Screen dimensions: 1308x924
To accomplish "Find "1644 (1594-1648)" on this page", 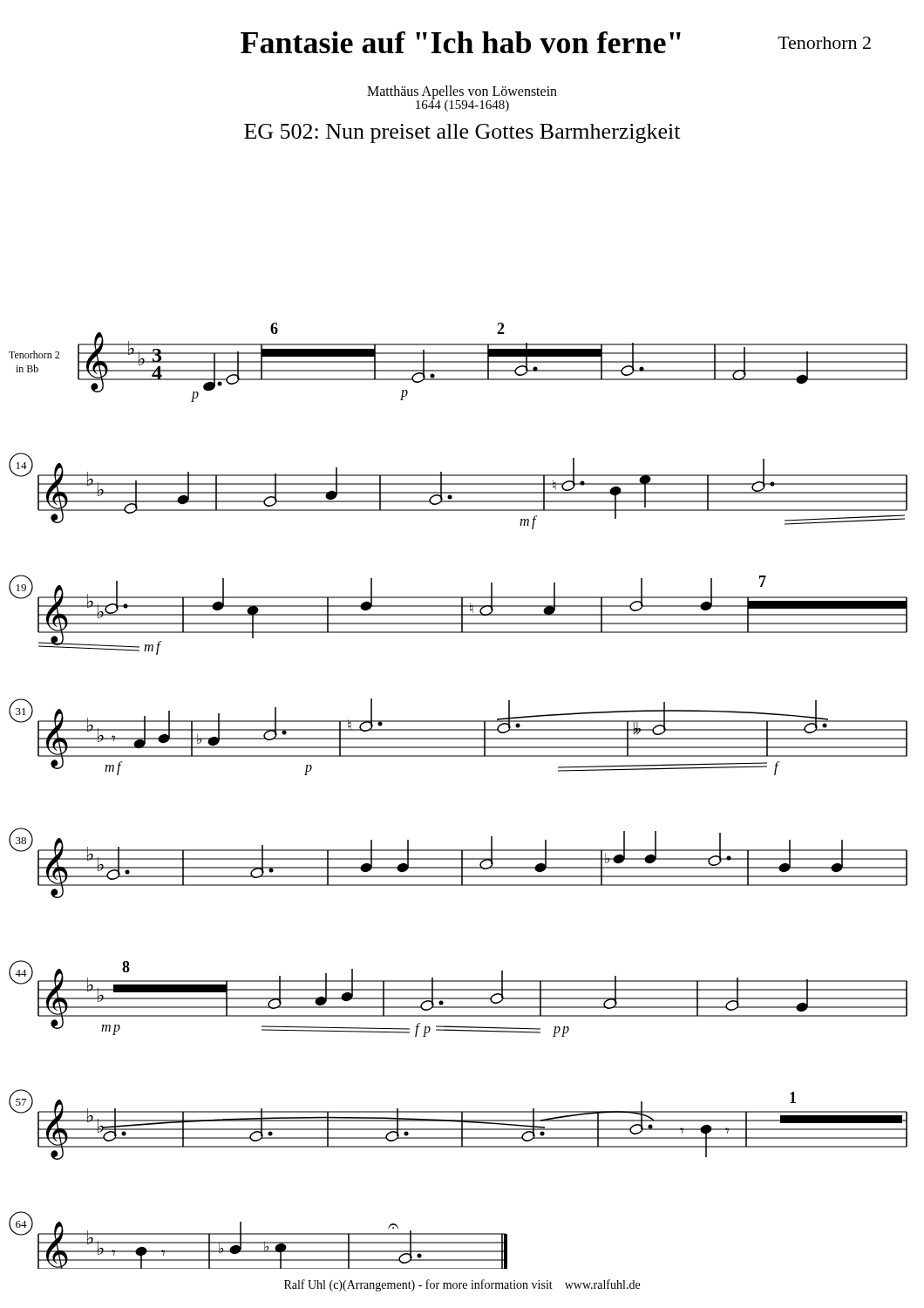I will pyautogui.click(x=462, y=105).
